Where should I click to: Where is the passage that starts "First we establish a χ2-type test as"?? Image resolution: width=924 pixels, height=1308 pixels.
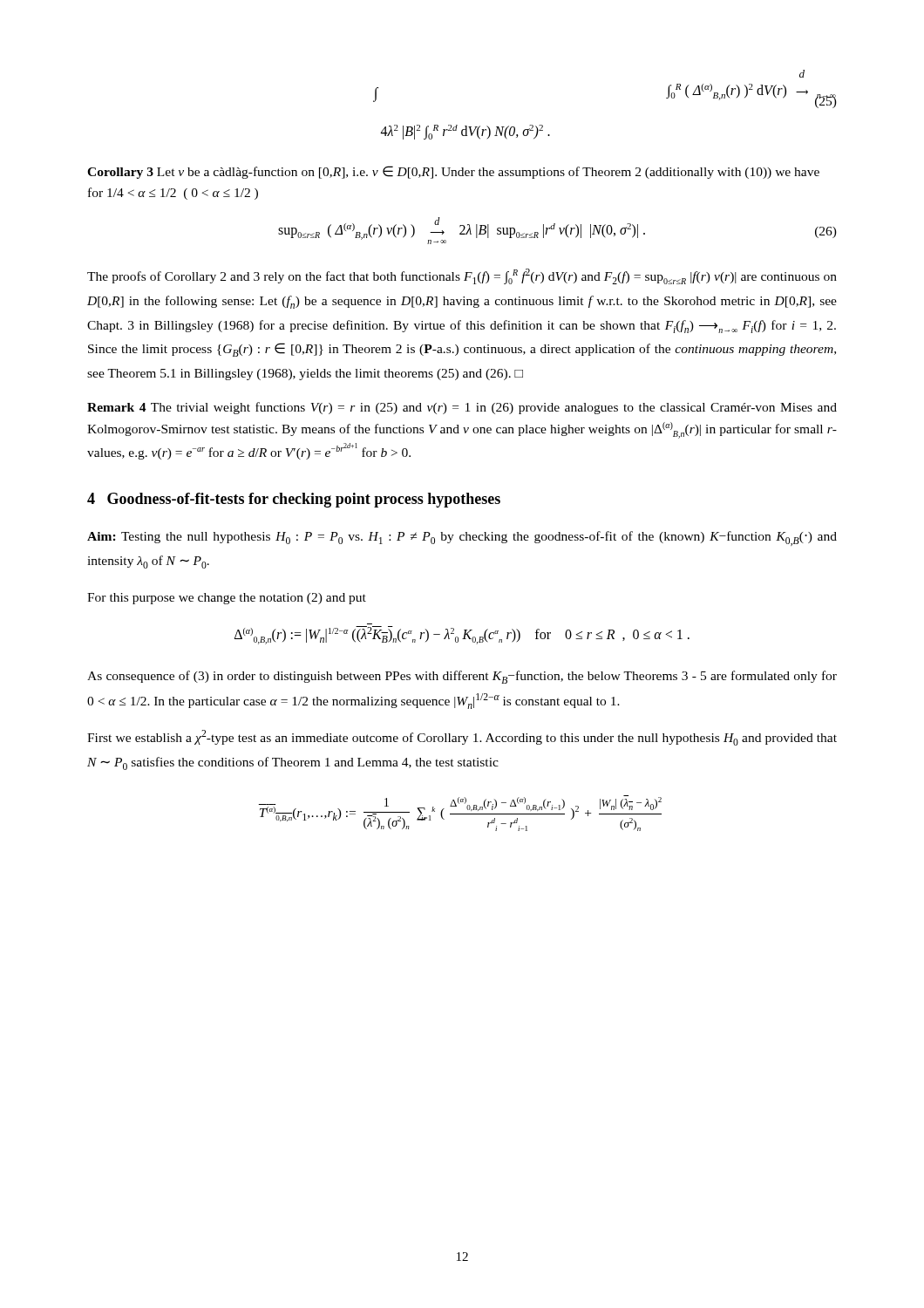pyautogui.click(x=462, y=751)
